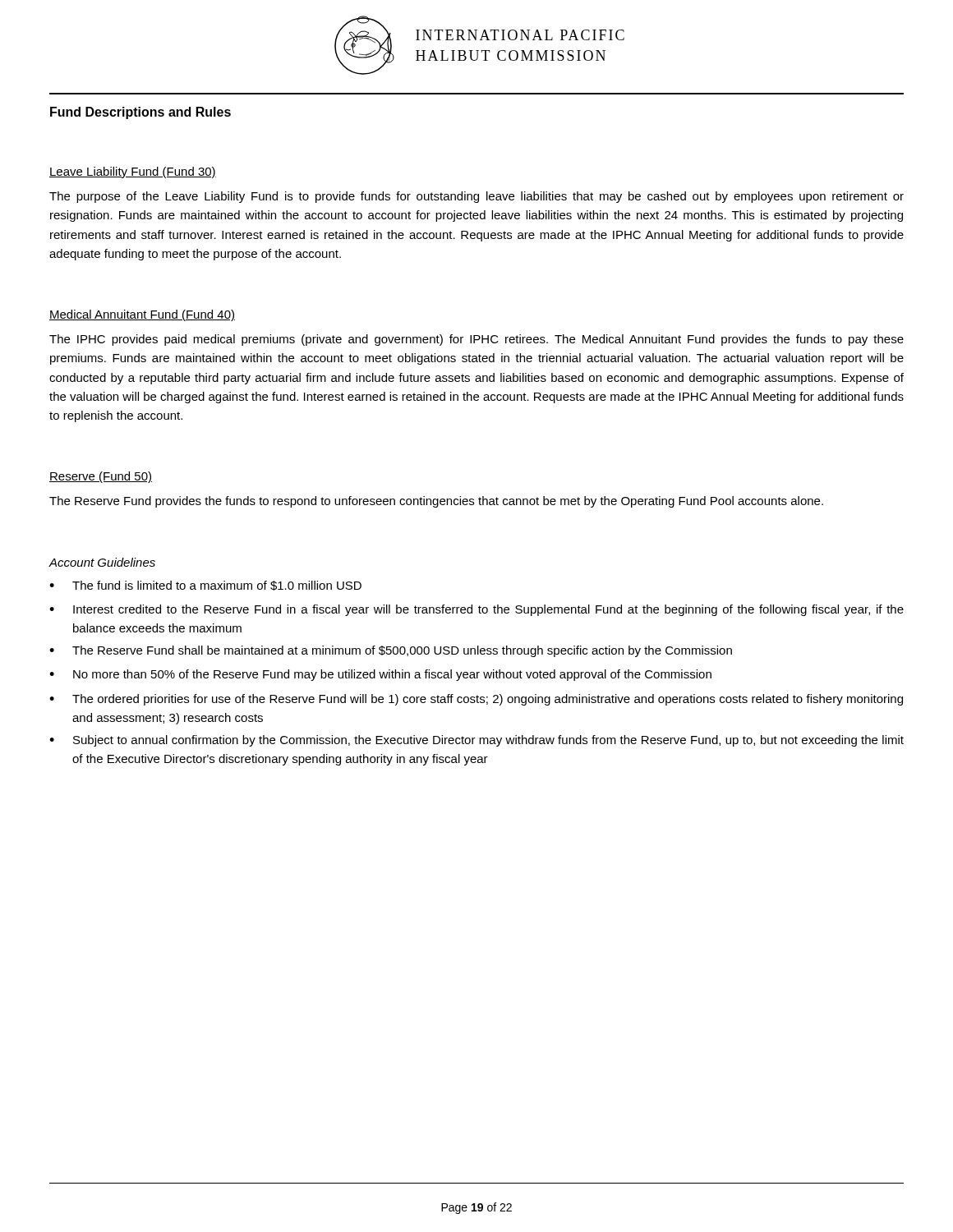This screenshot has height=1232, width=953.
Task: Locate the block of text that opens with "The purpose of the"
Action: pyautogui.click(x=476, y=225)
